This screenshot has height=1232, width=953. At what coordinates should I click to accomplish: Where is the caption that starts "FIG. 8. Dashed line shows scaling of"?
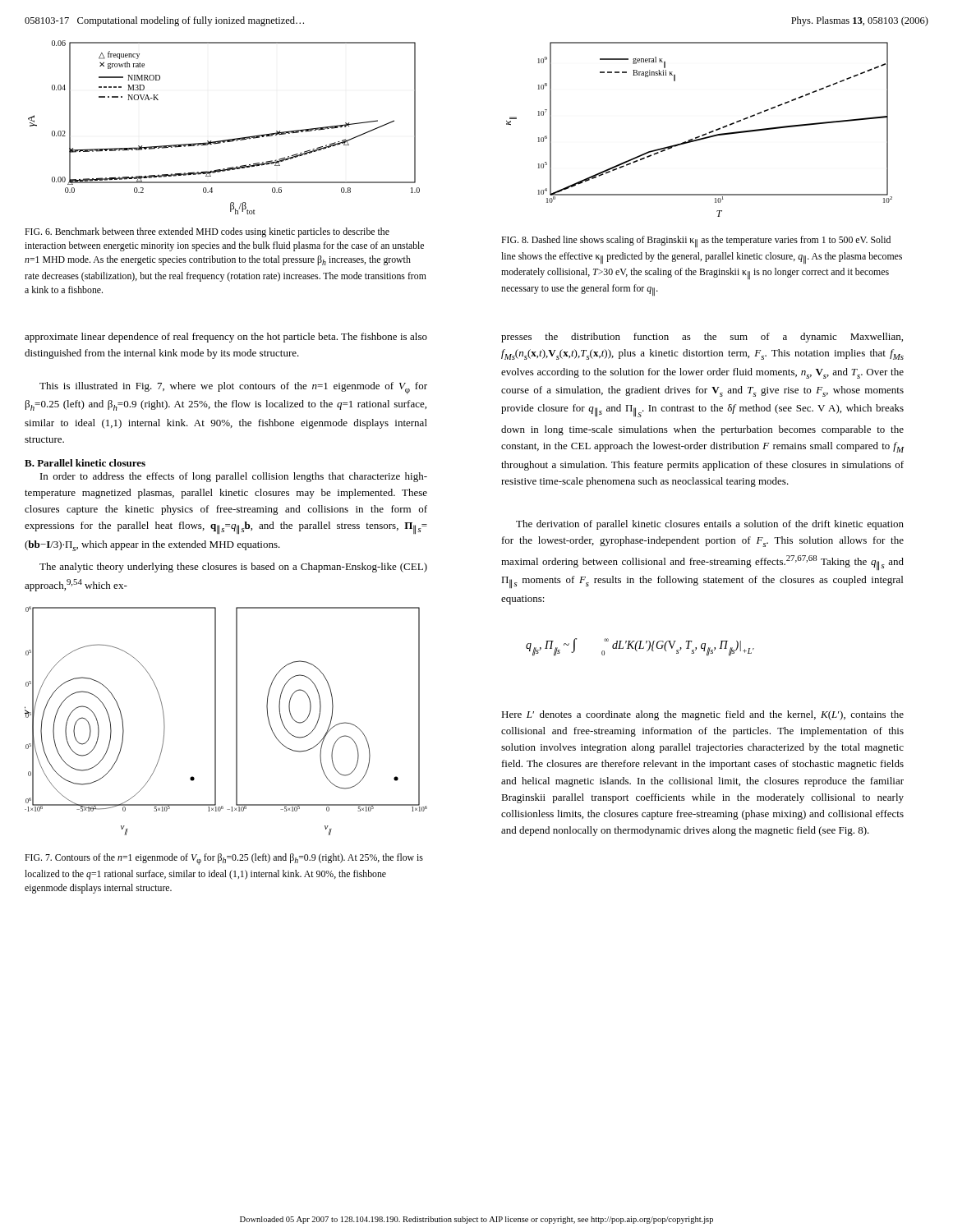point(702,265)
